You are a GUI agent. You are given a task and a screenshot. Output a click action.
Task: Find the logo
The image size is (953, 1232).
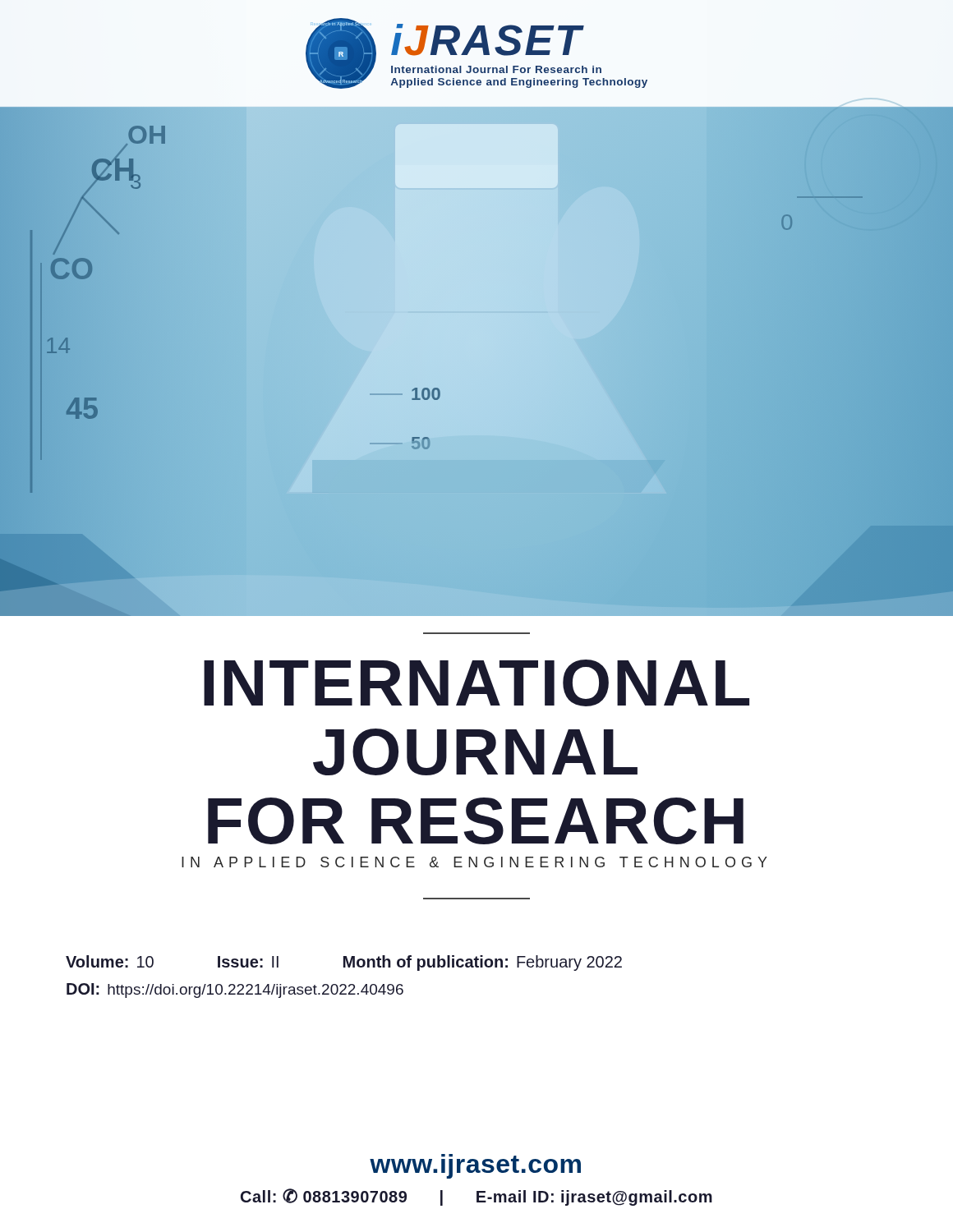[x=476, y=53]
